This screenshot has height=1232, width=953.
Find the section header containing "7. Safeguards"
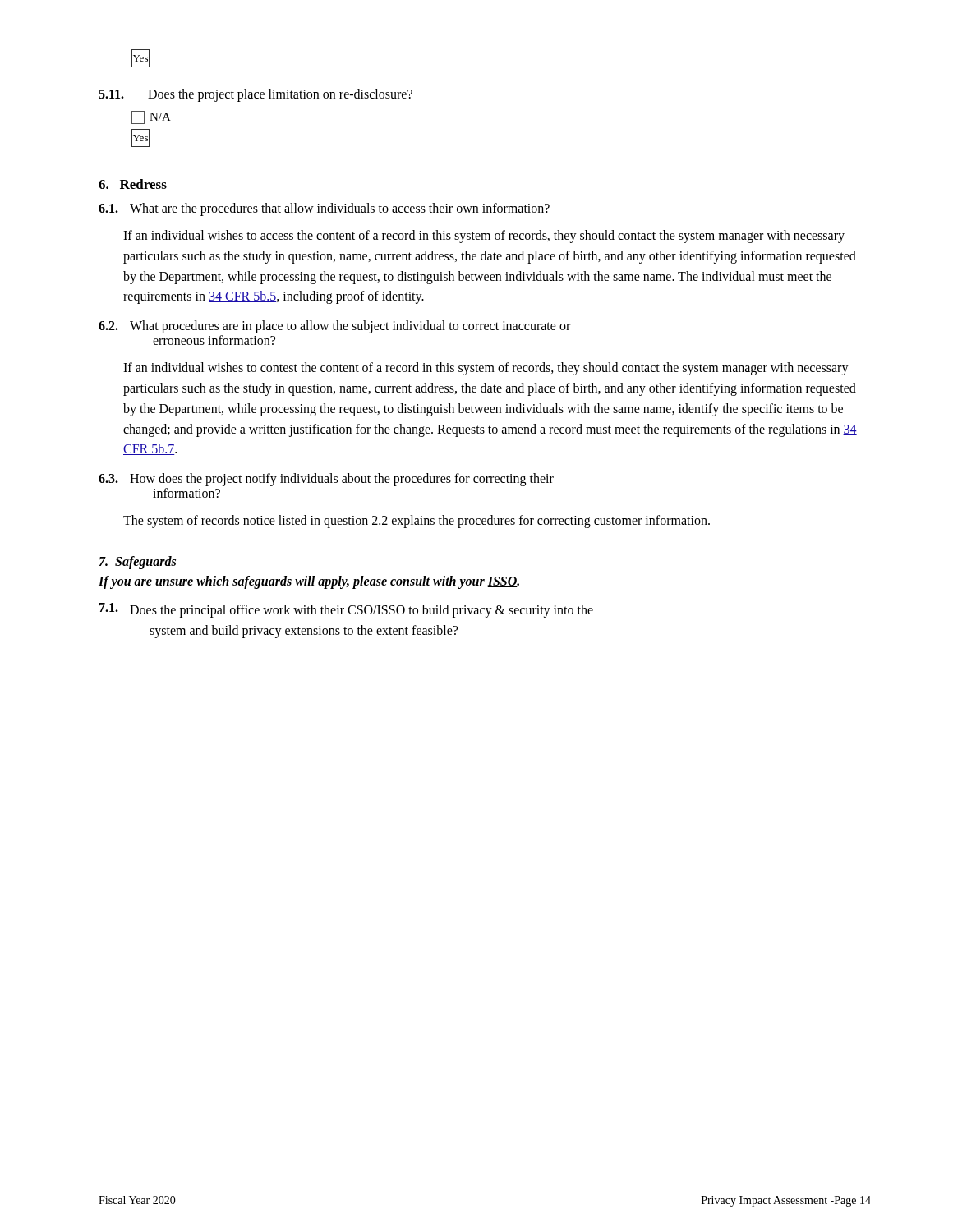pos(137,561)
